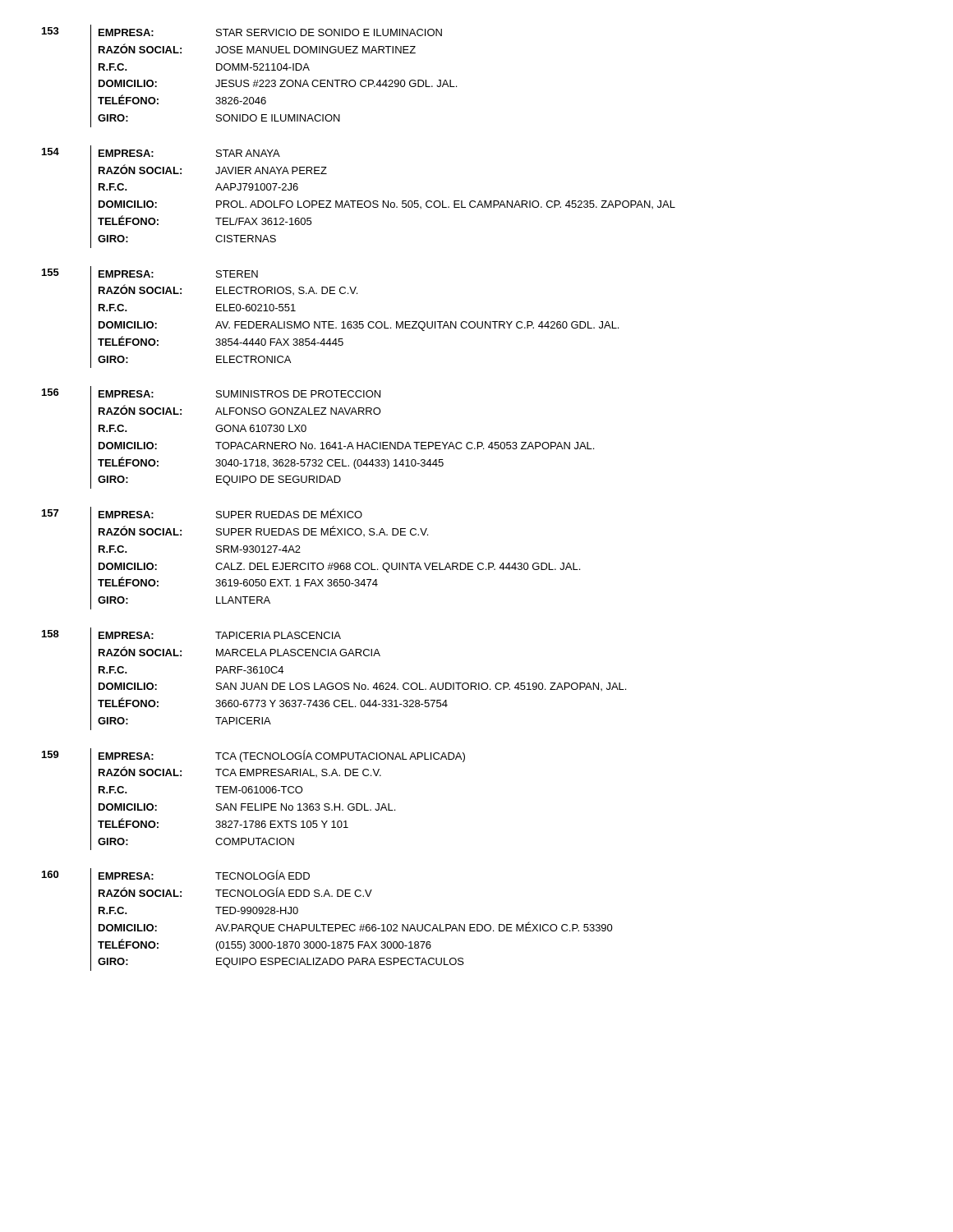Click the passage that begins "156 EMPRESA: RAZÓN SOCIAL: R.F.C. DOMICILIO: TELÉFONO: GIRO:"
This screenshot has width=953, height=1232.
point(481,438)
